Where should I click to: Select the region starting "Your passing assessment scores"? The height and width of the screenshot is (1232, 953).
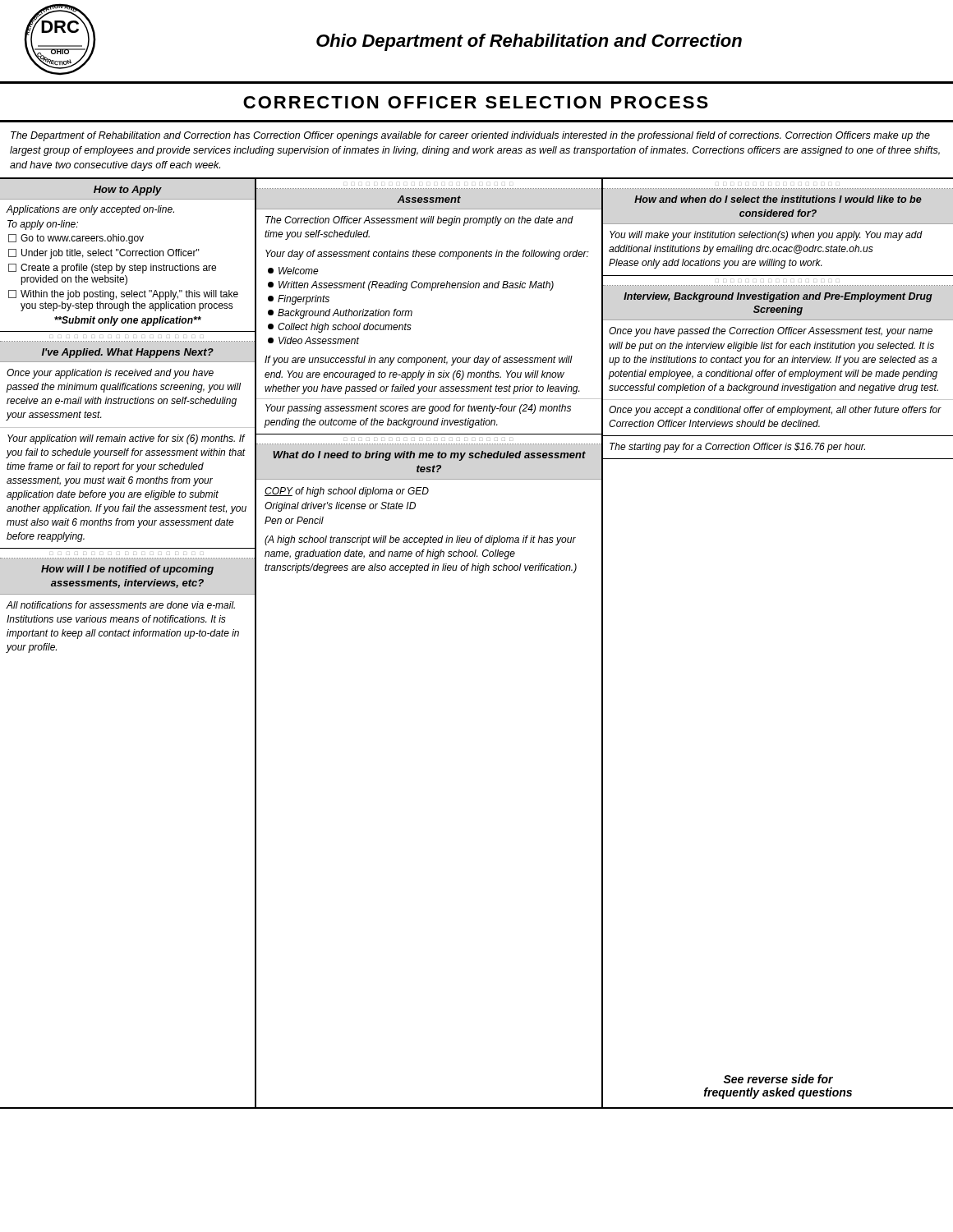pos(418,415)
